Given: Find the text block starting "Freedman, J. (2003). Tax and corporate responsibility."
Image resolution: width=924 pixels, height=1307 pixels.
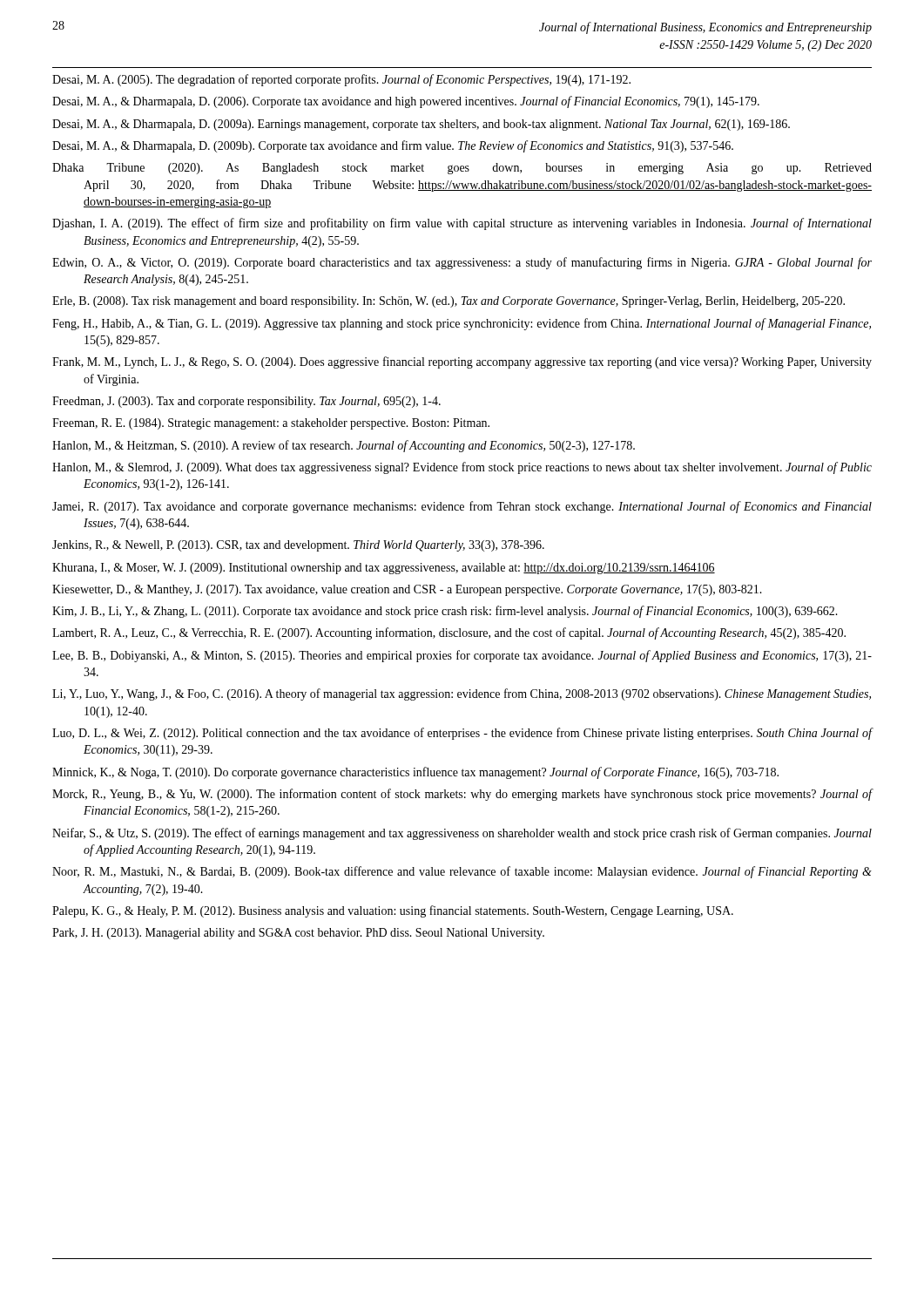Looking at the screenshot, I should point(246,402).
